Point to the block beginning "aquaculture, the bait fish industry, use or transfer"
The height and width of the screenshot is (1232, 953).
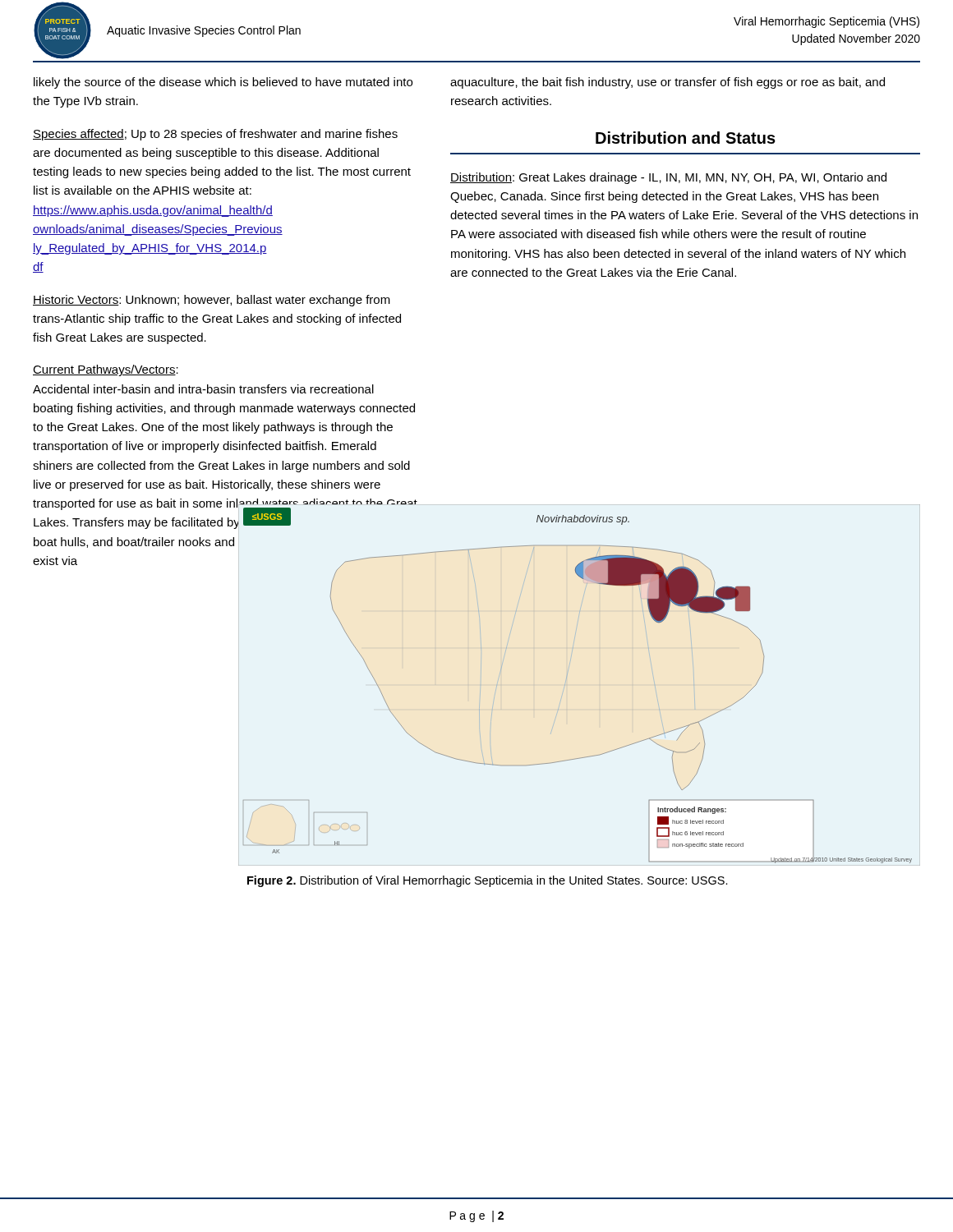[668, 91]
